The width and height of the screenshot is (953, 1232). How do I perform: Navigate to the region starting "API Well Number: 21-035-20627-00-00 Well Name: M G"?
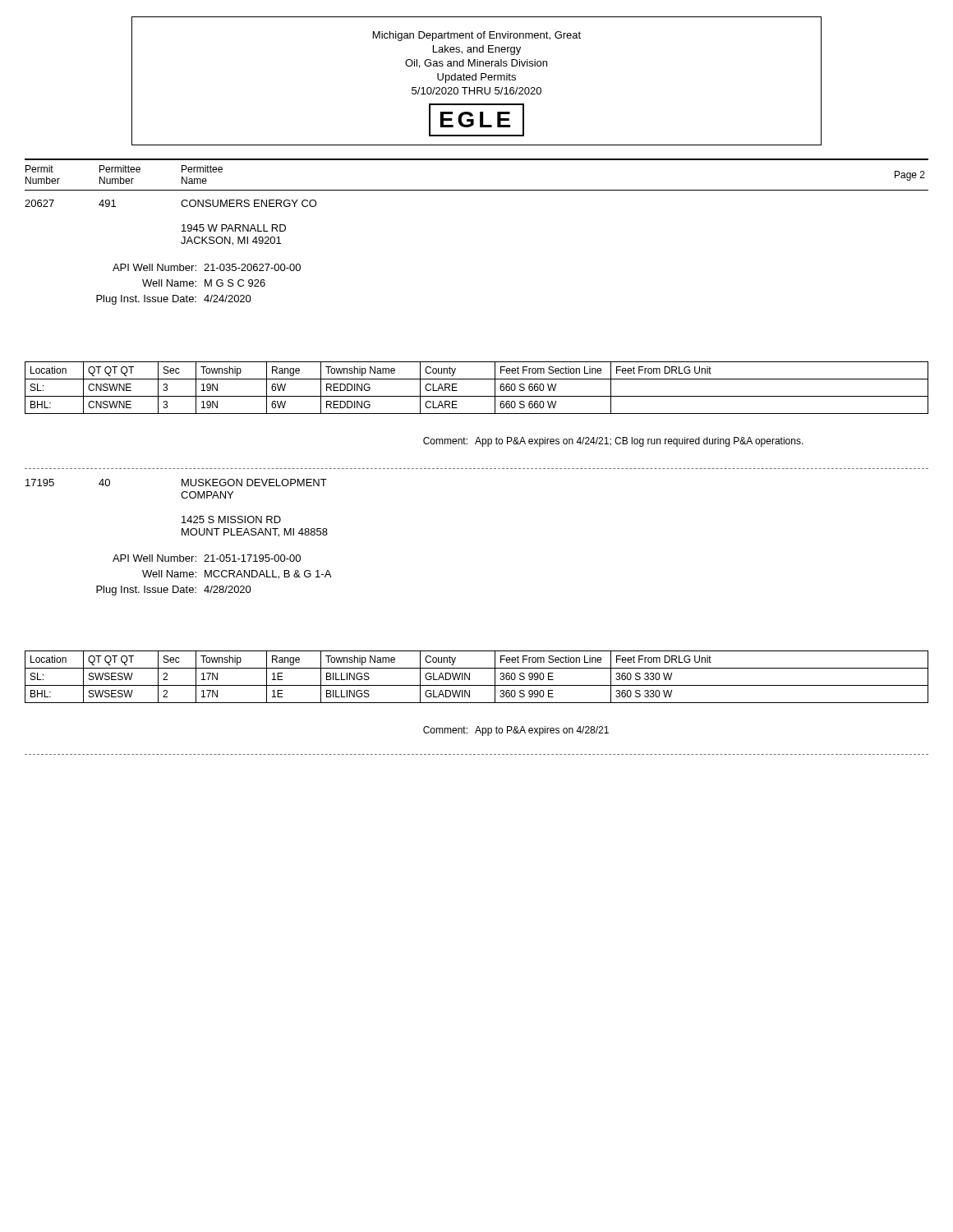[x=207, y=267]
